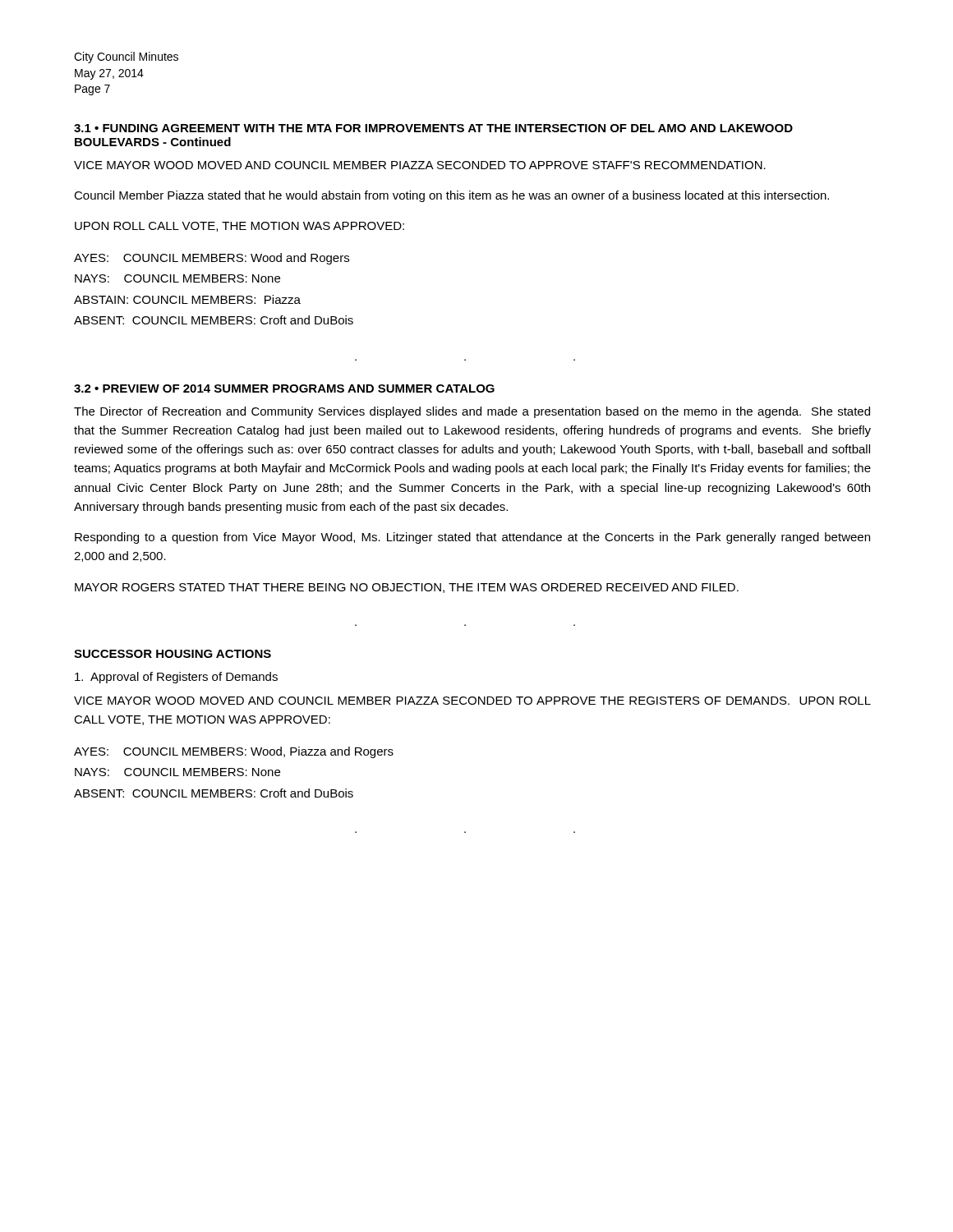This screenshot has height=1232, width=953.
Task: Point to the block beginning "MAYOR ROGERS STATED THAT THERE BEING NO OBJECTION,"
Action: point(407,586)
